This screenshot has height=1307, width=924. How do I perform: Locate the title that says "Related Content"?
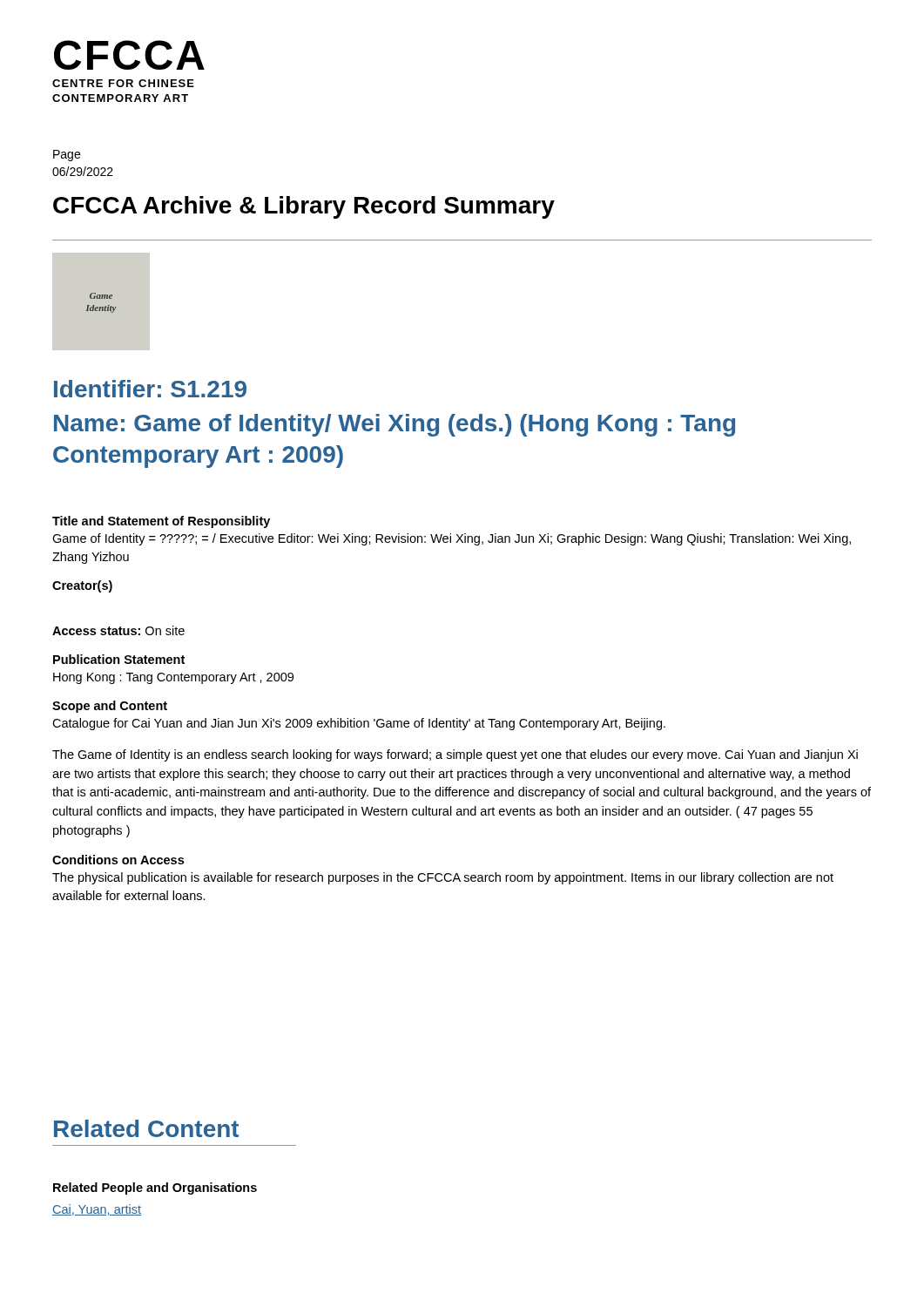pos(146,1129)
